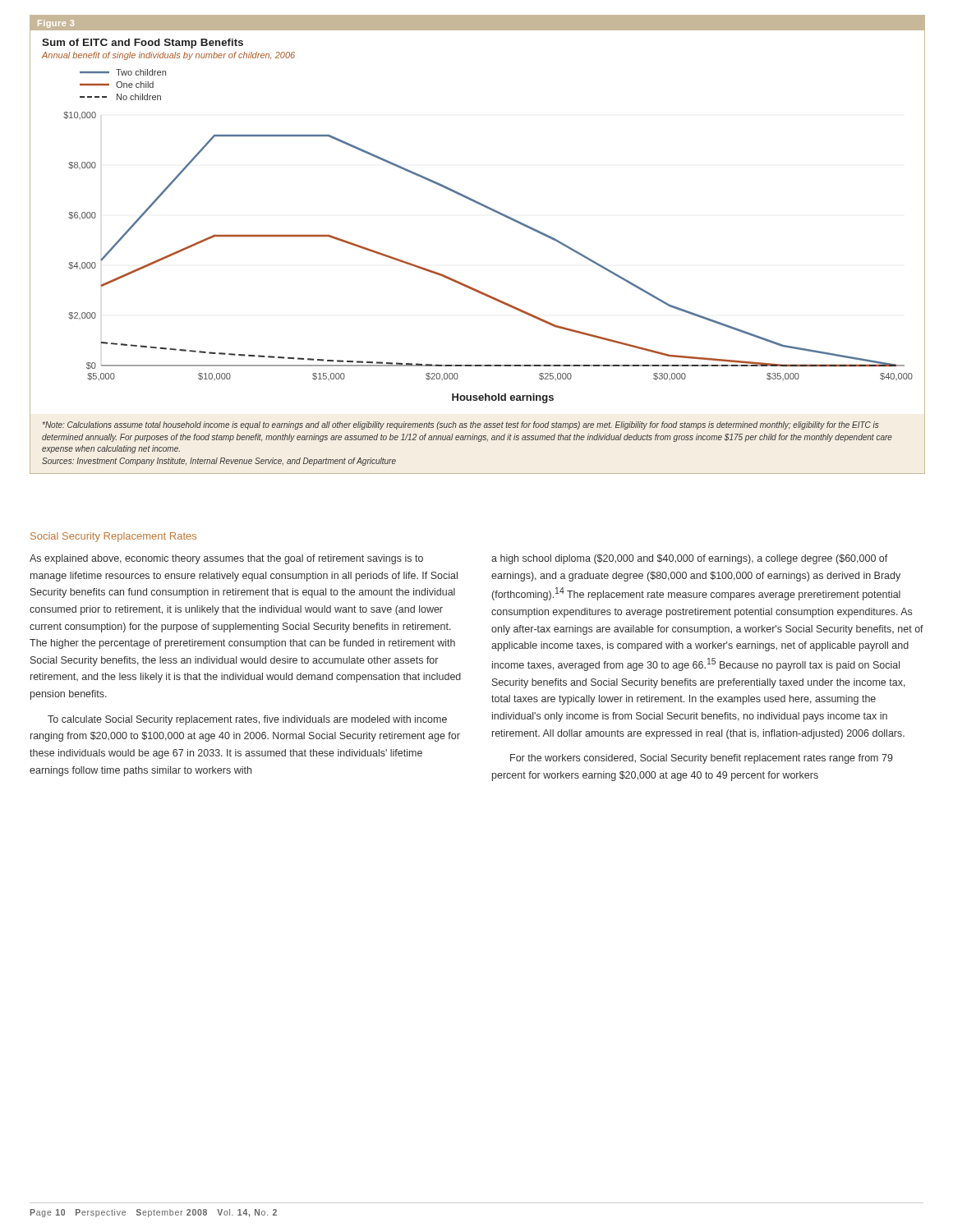Locate the title with the text "Sum of EITC"
This screenshot has width=953, height=1232.
point(143,42)
